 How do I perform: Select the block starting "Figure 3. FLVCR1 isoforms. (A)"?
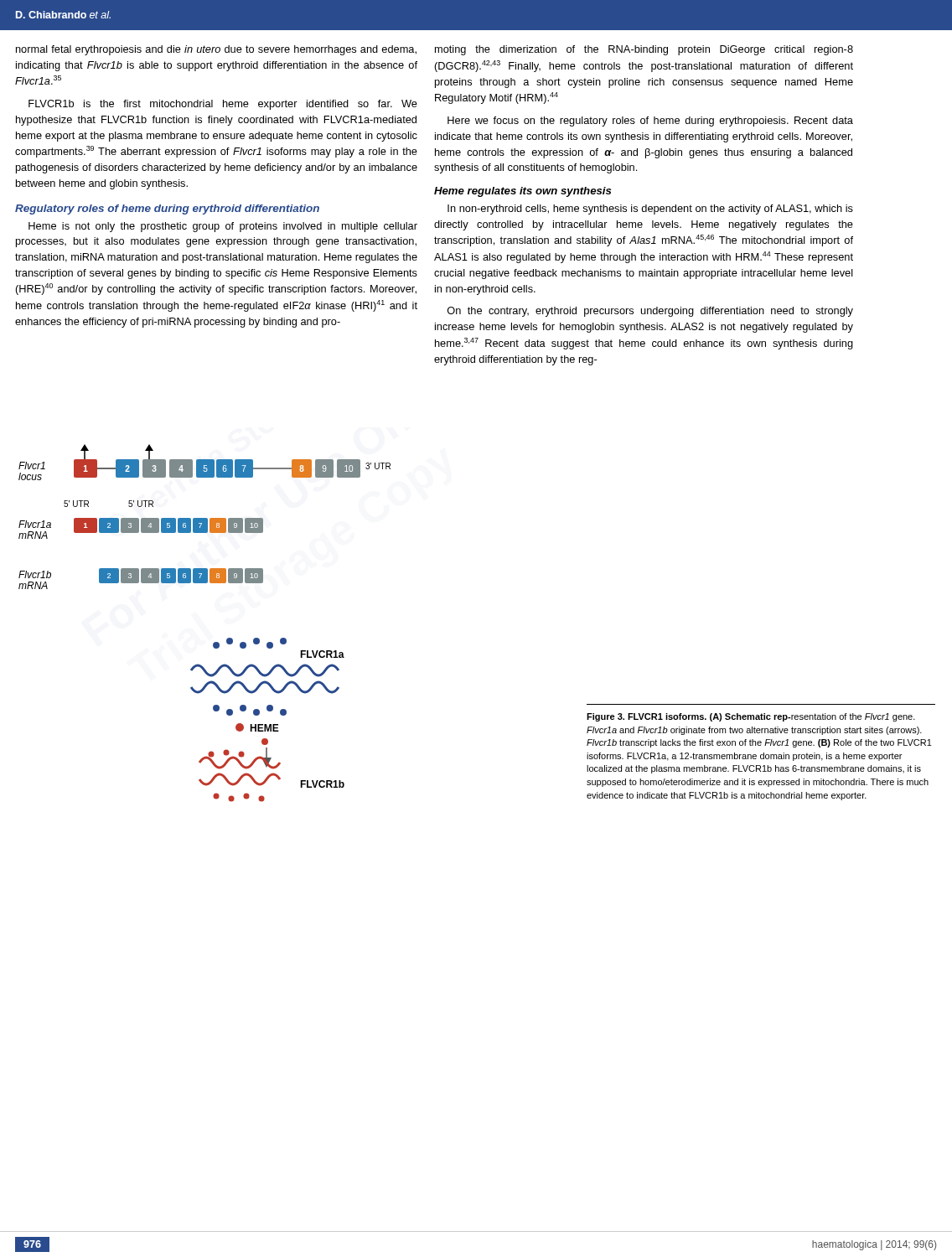click(759, 756)
